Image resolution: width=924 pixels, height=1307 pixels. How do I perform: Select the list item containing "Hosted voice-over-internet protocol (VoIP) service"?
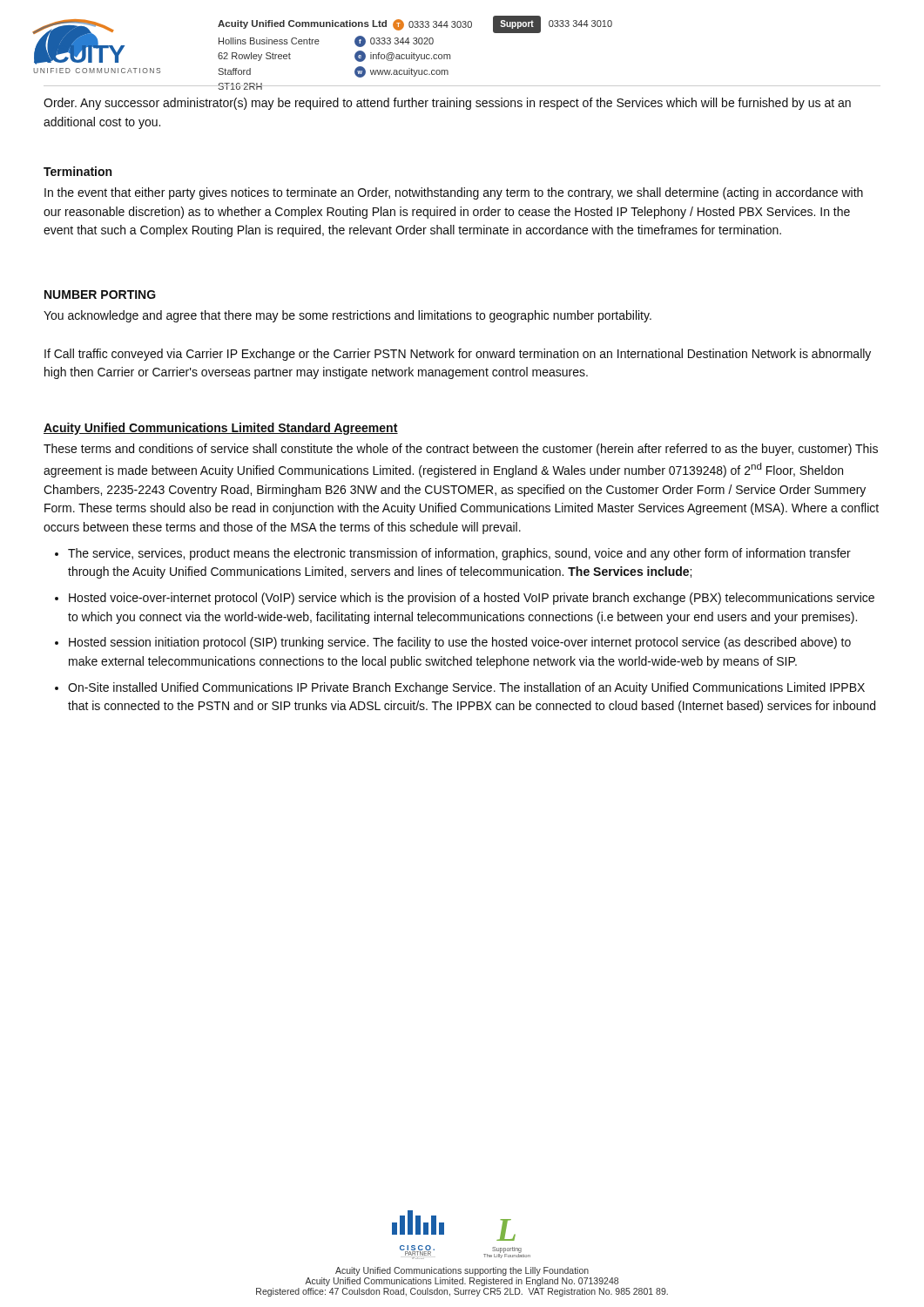(x=471, y=607)
